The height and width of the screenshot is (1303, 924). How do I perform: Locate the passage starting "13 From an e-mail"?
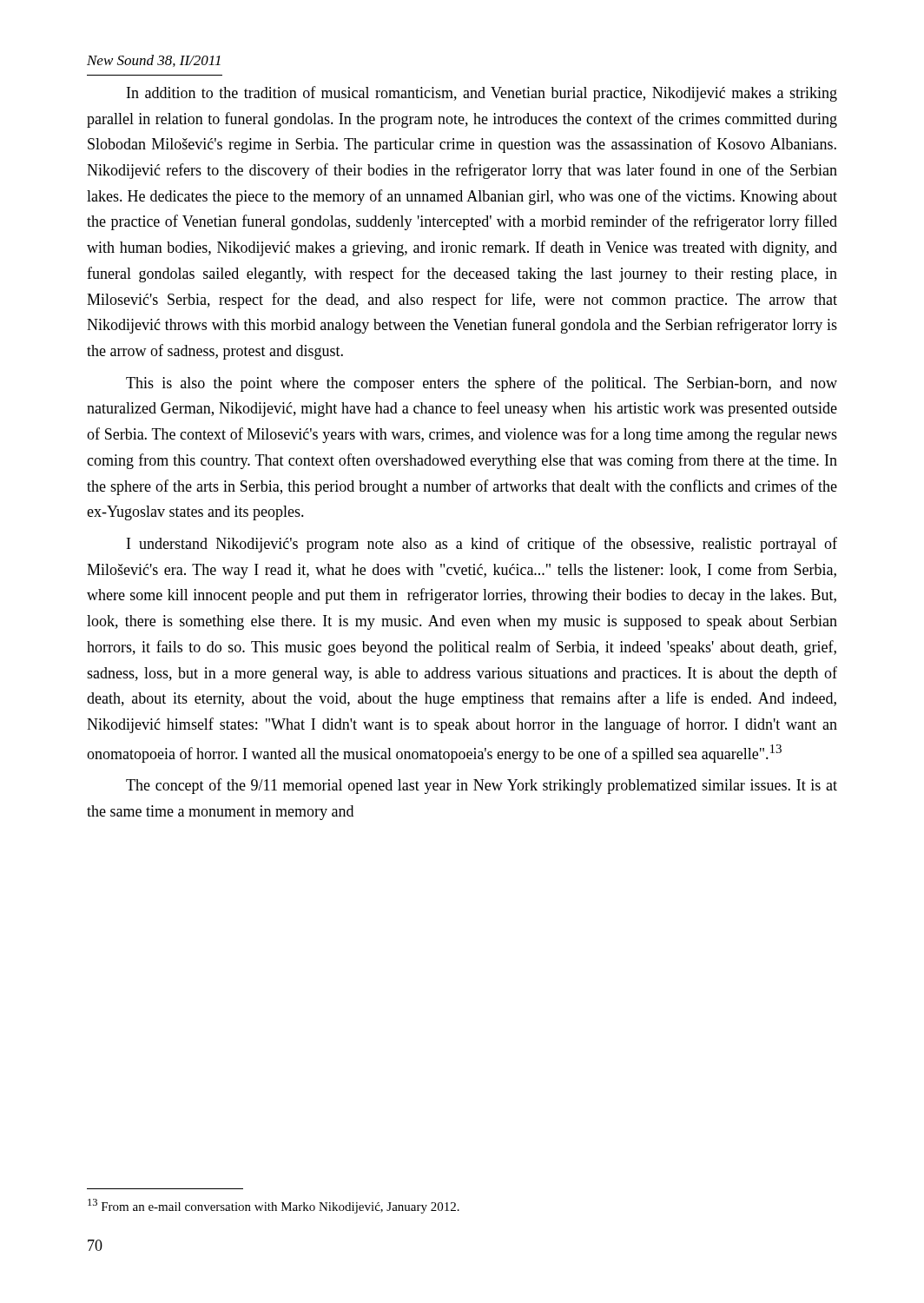coord(273,1204)
